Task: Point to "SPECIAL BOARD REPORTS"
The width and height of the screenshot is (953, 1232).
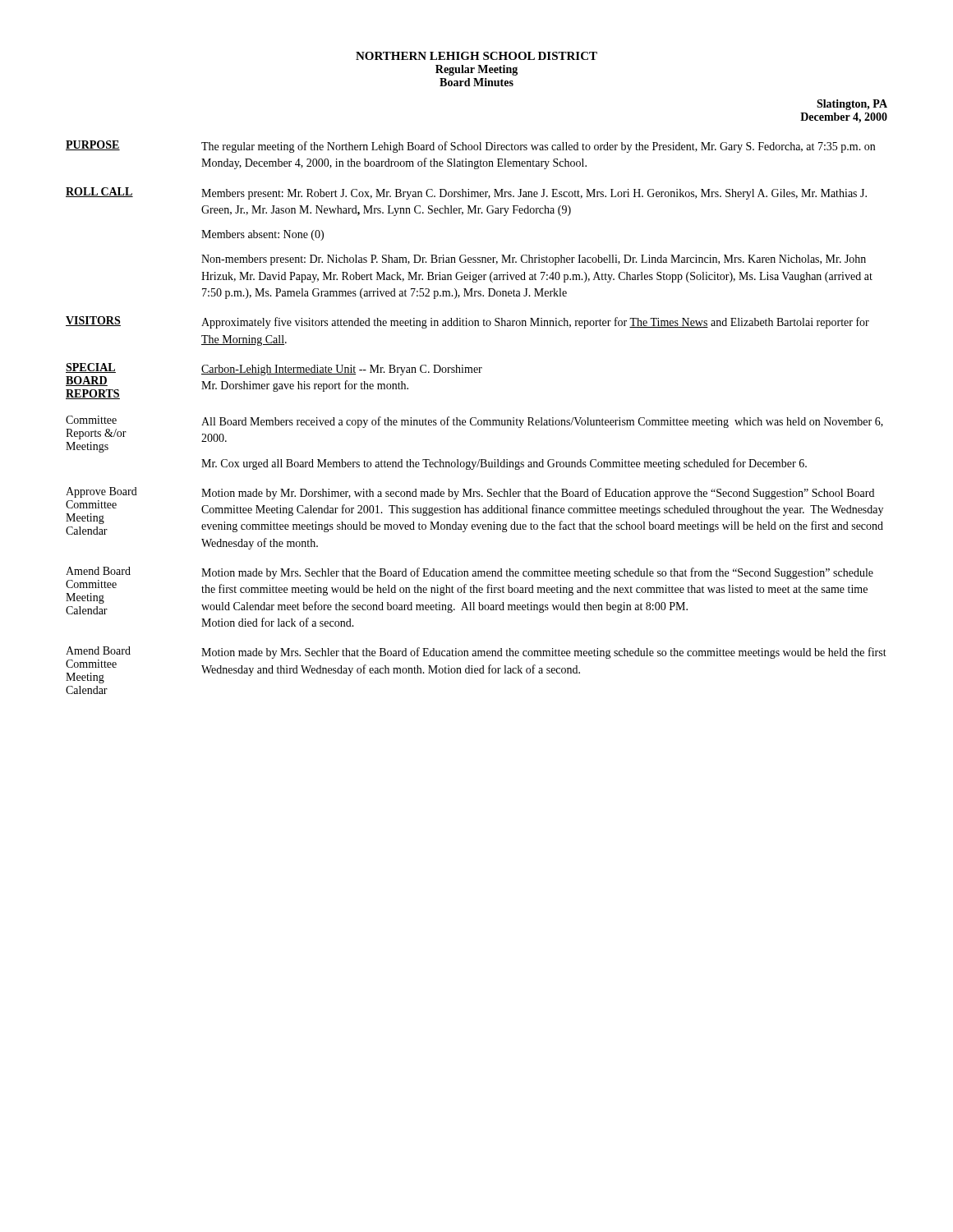Action: pos(93,381)
